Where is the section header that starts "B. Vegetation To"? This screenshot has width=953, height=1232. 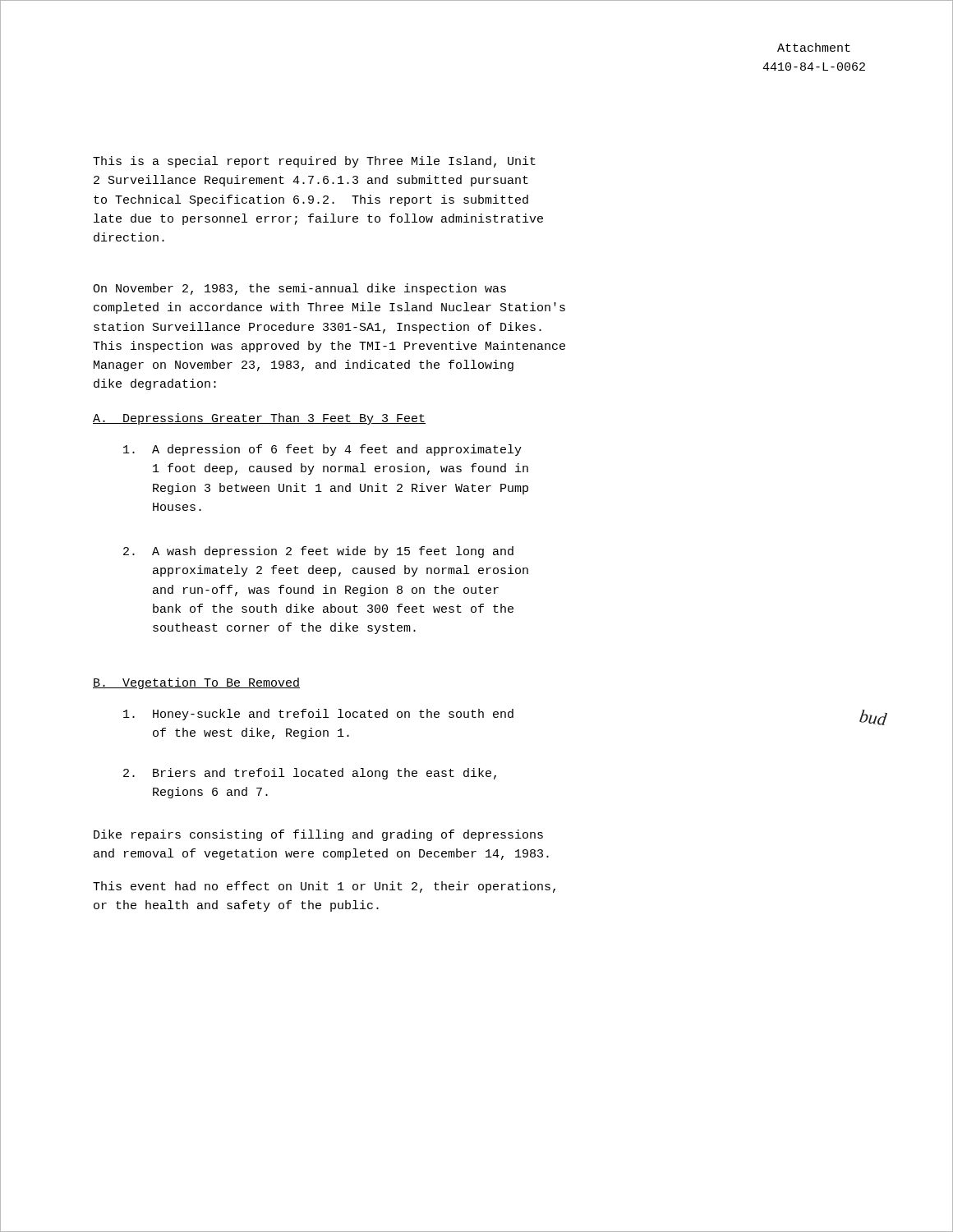pyautogui.click(x=196, y=684)
